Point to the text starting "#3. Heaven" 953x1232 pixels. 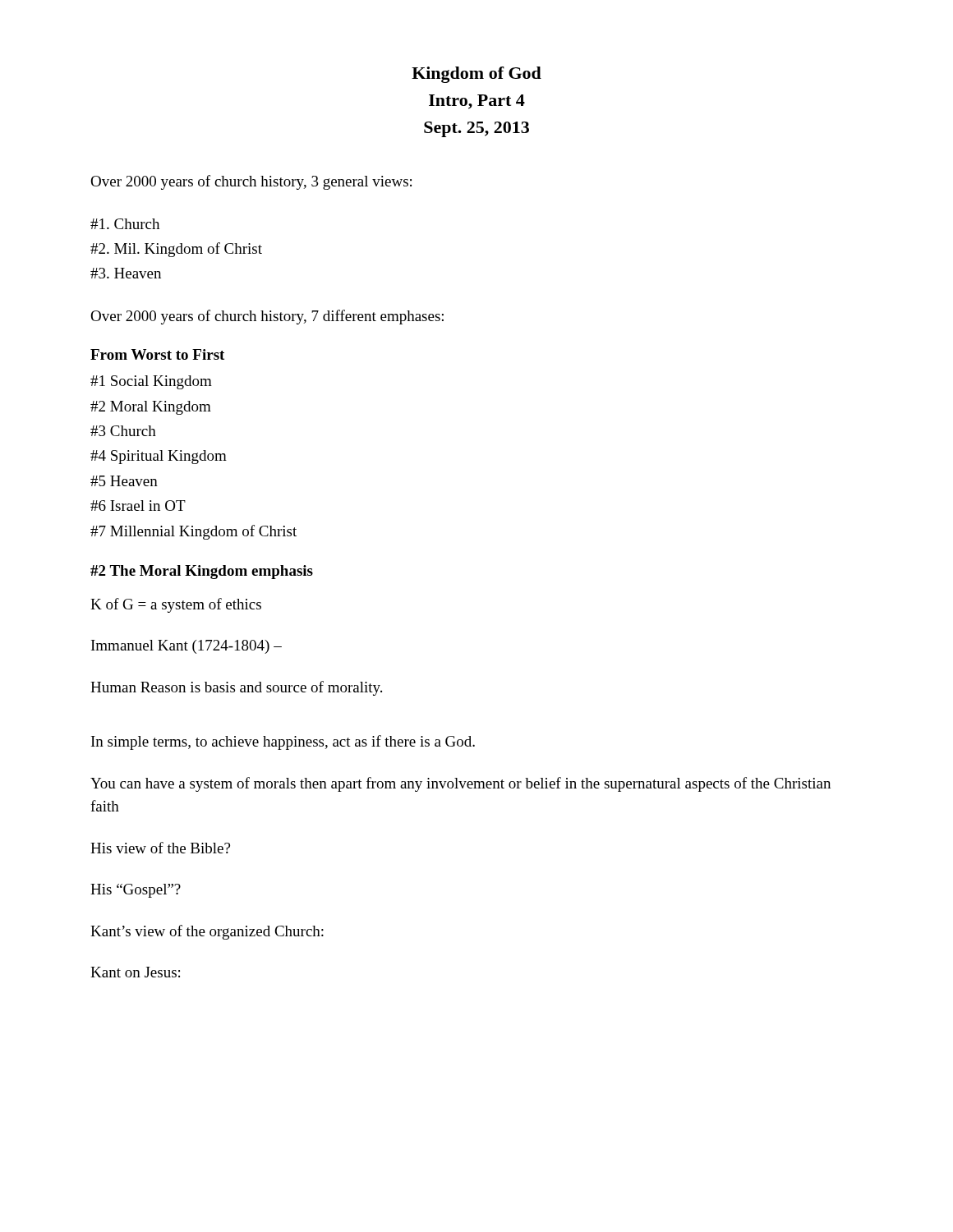(x=126, y=273)
